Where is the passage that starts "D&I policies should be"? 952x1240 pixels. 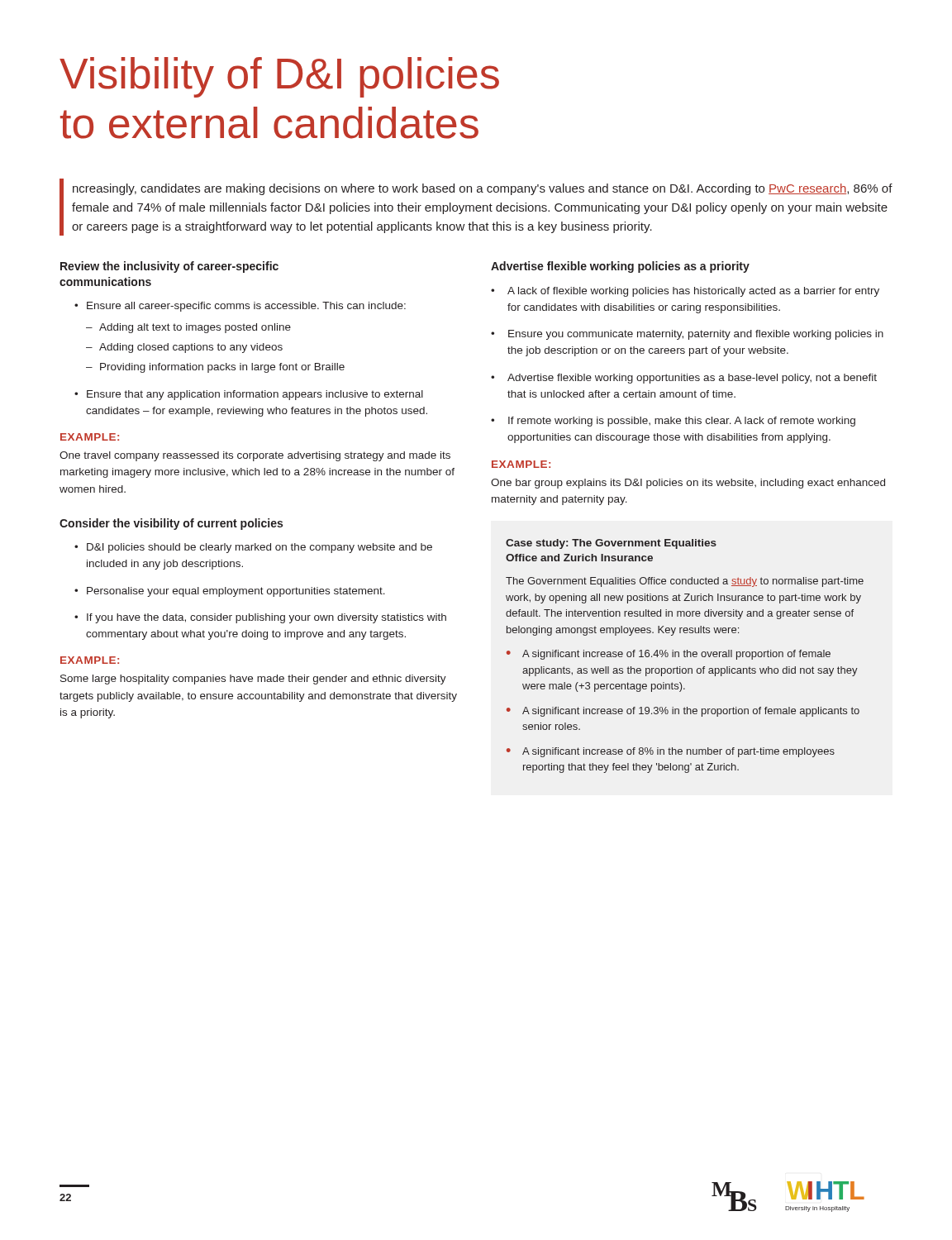tap(260, 556)
